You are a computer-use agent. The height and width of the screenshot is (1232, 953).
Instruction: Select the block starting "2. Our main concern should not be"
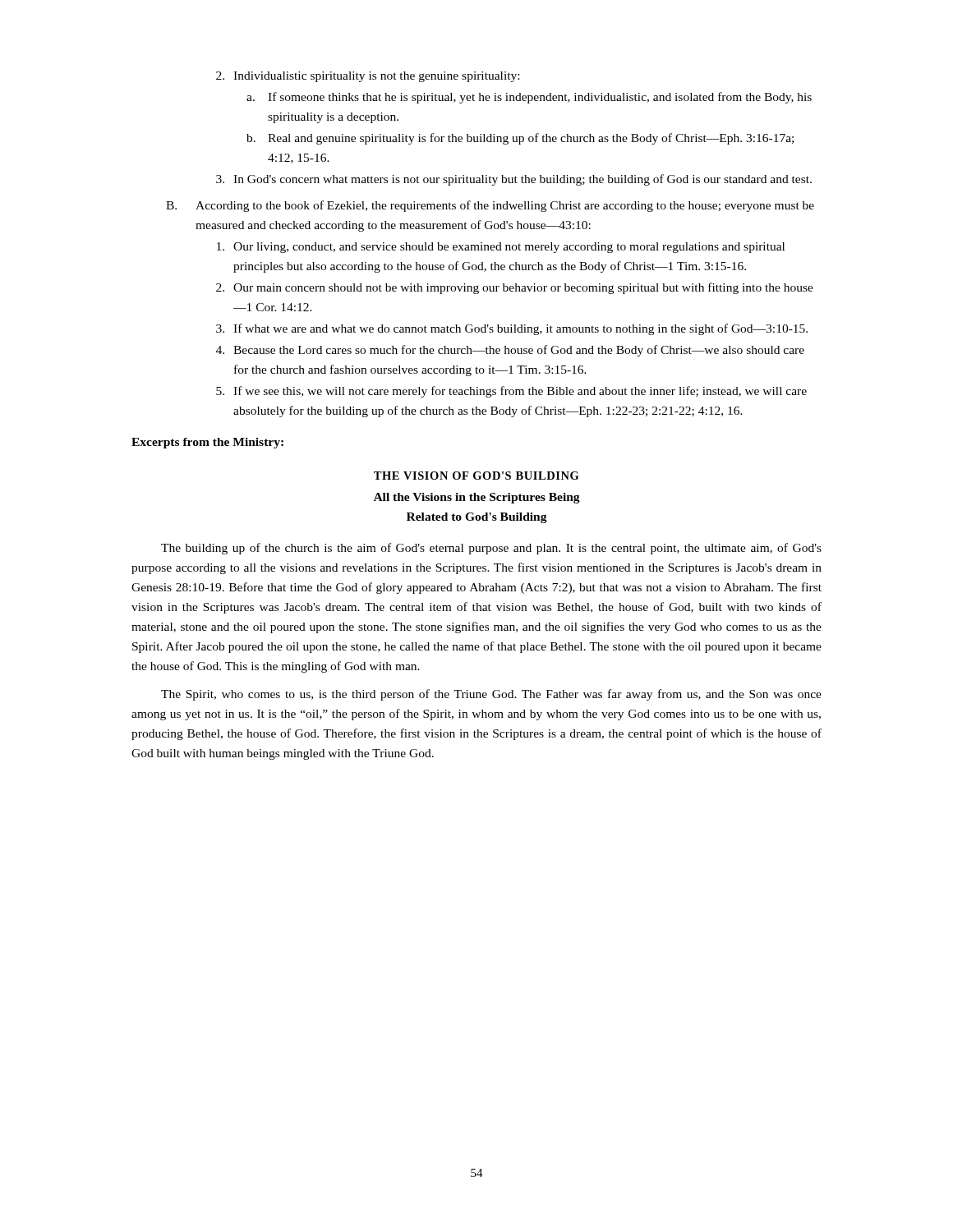pyautogui.click(x=513, y=297)
